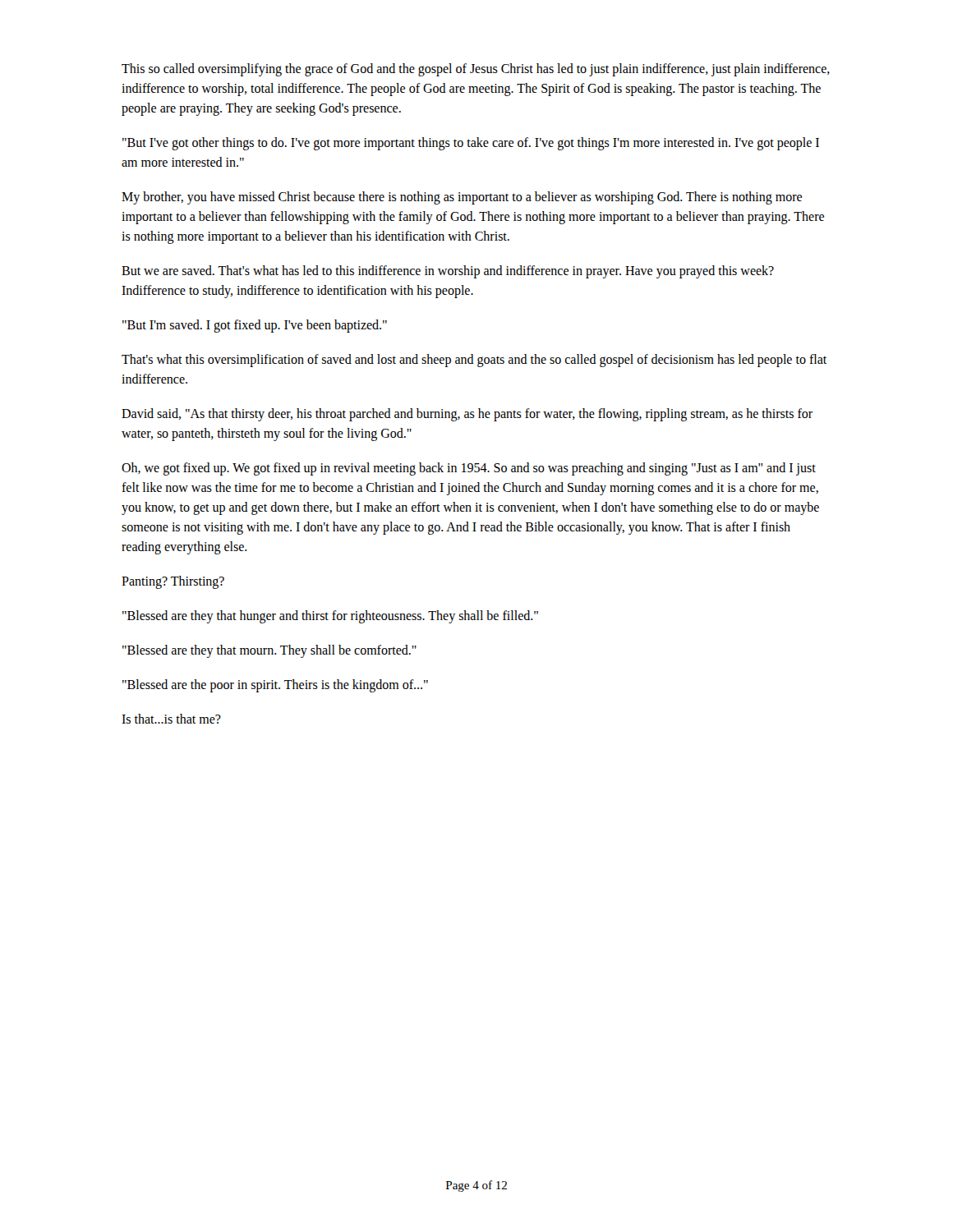
Task: Click on the passage starting "This so called oversimplifying the"
Action: click(476, 88)
